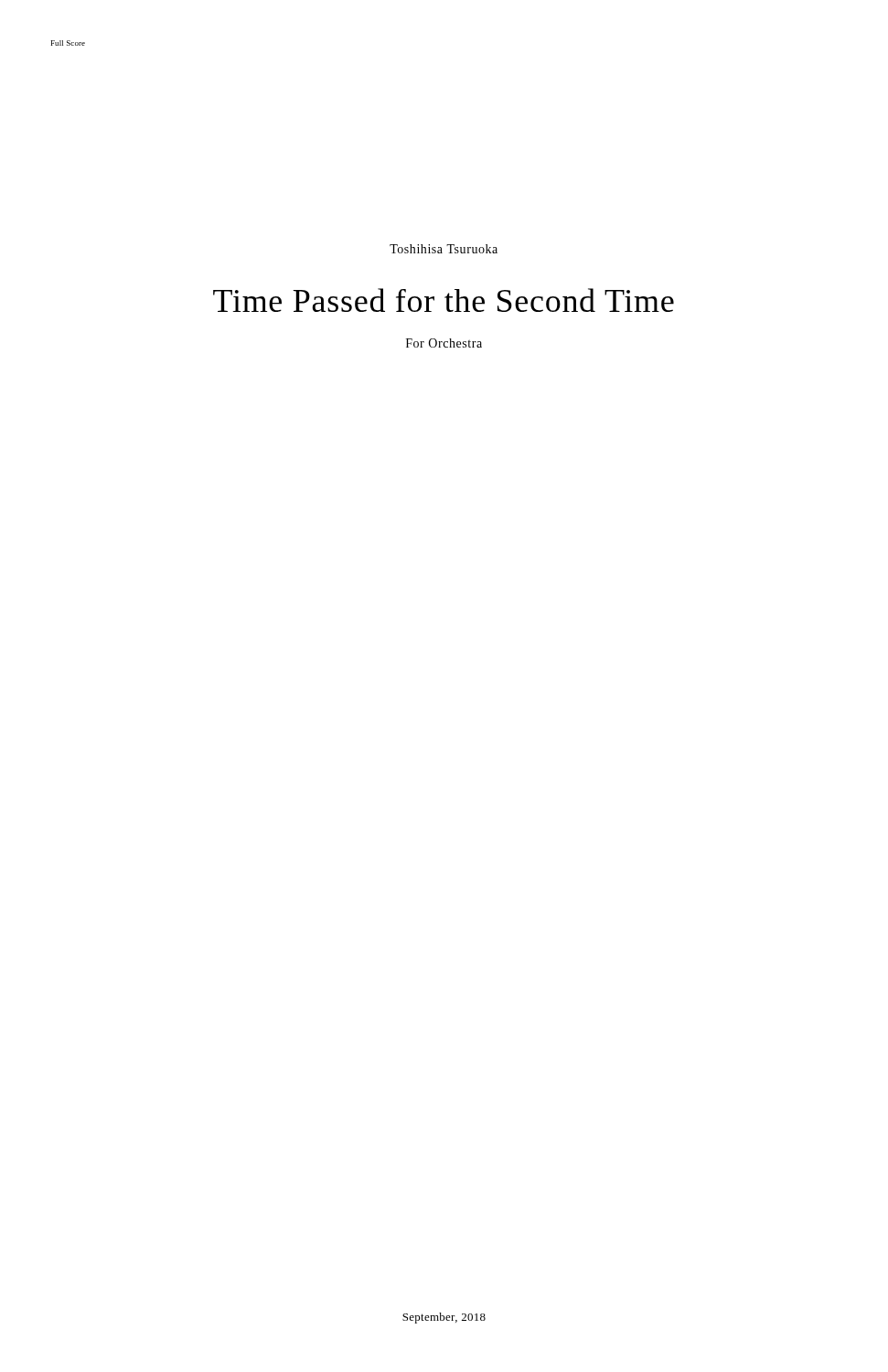
Task: Navigate to the text block starting "For Orchestra"
Action: [x=444, y=343]
